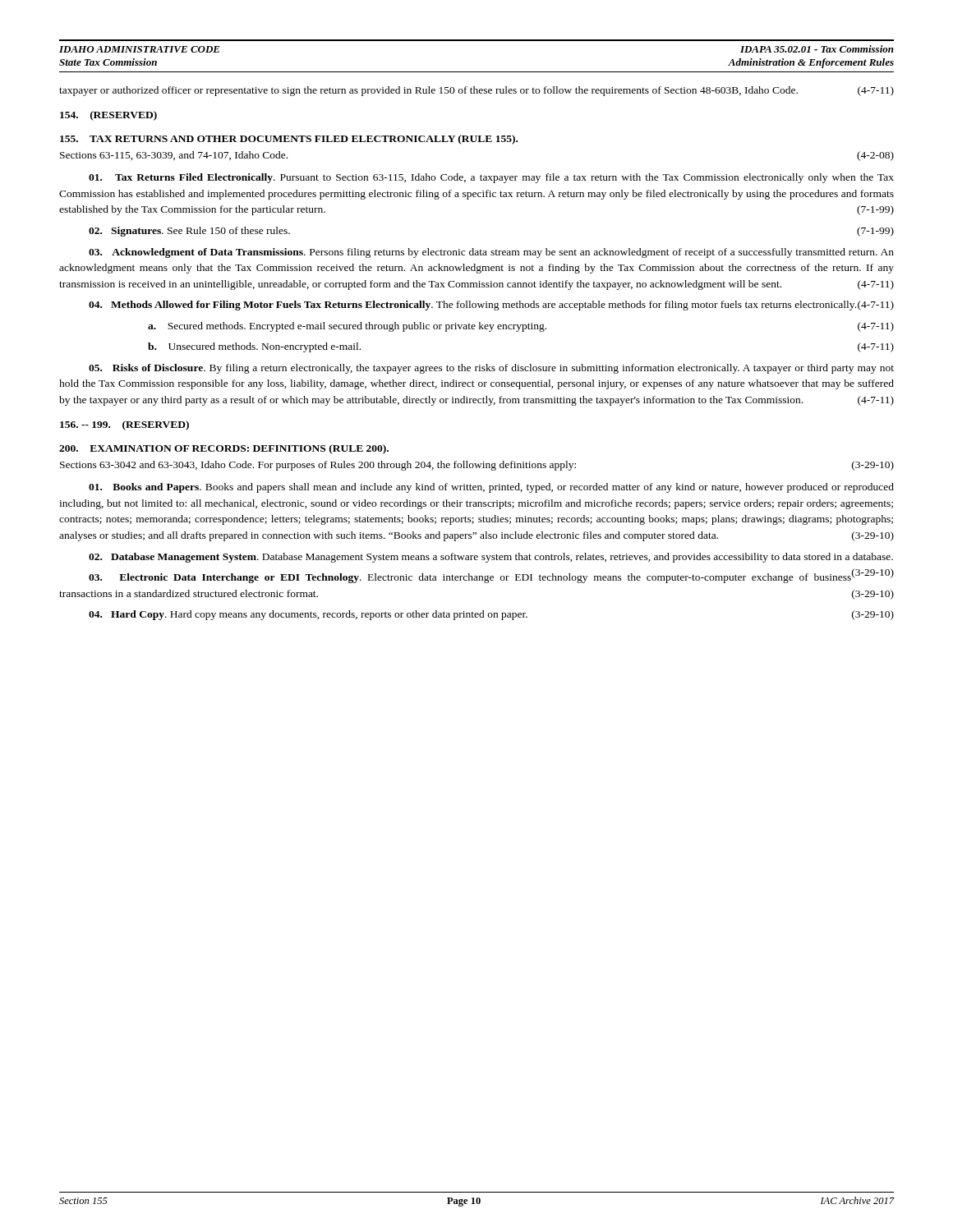Find the block on this page that starts "Tax Returns Filed Electronically."

click(x=476, y=193)
